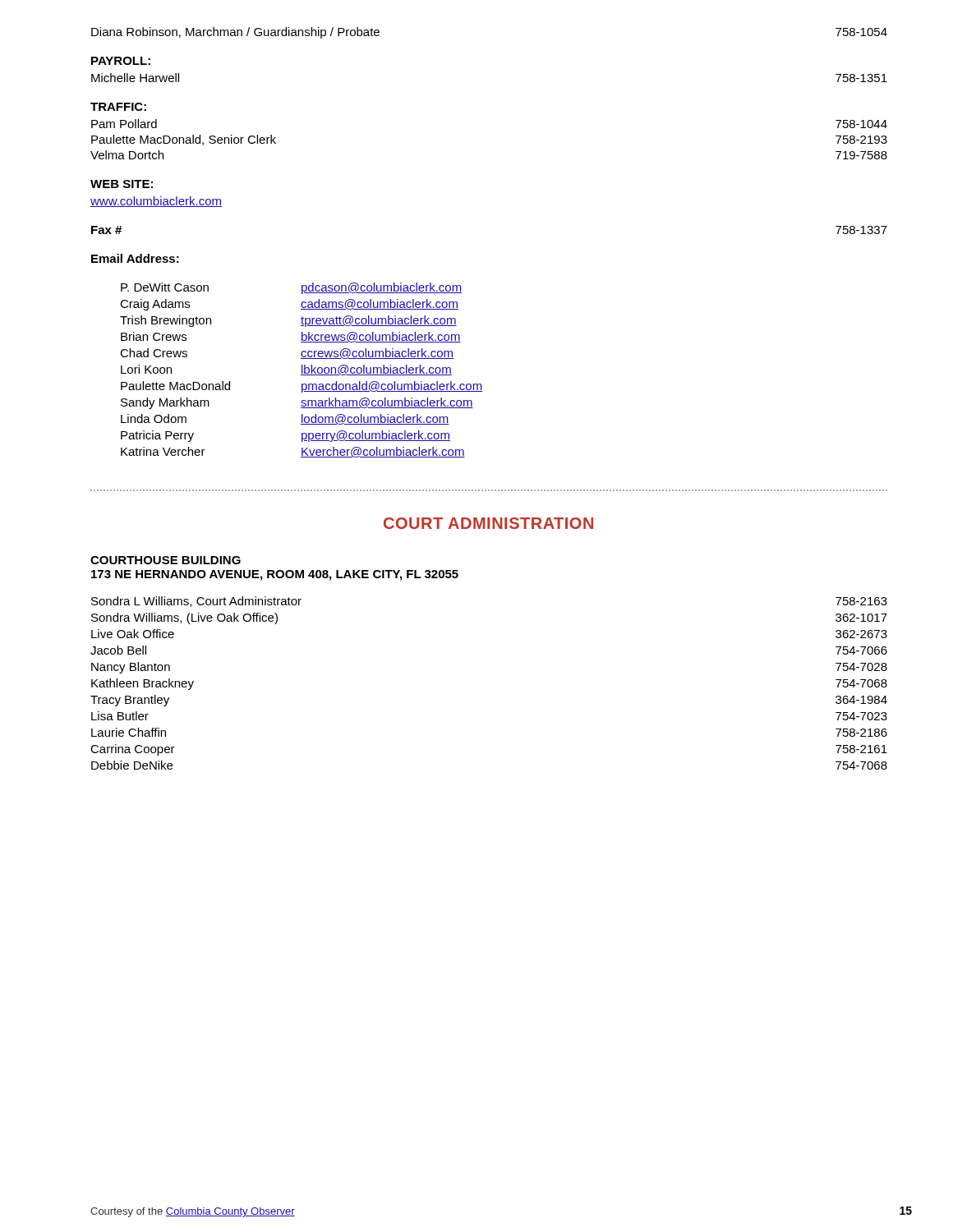Point to "Michelle Harwell 758-1351"
This screenshot has width=953, height=1232.
(133, 77)
